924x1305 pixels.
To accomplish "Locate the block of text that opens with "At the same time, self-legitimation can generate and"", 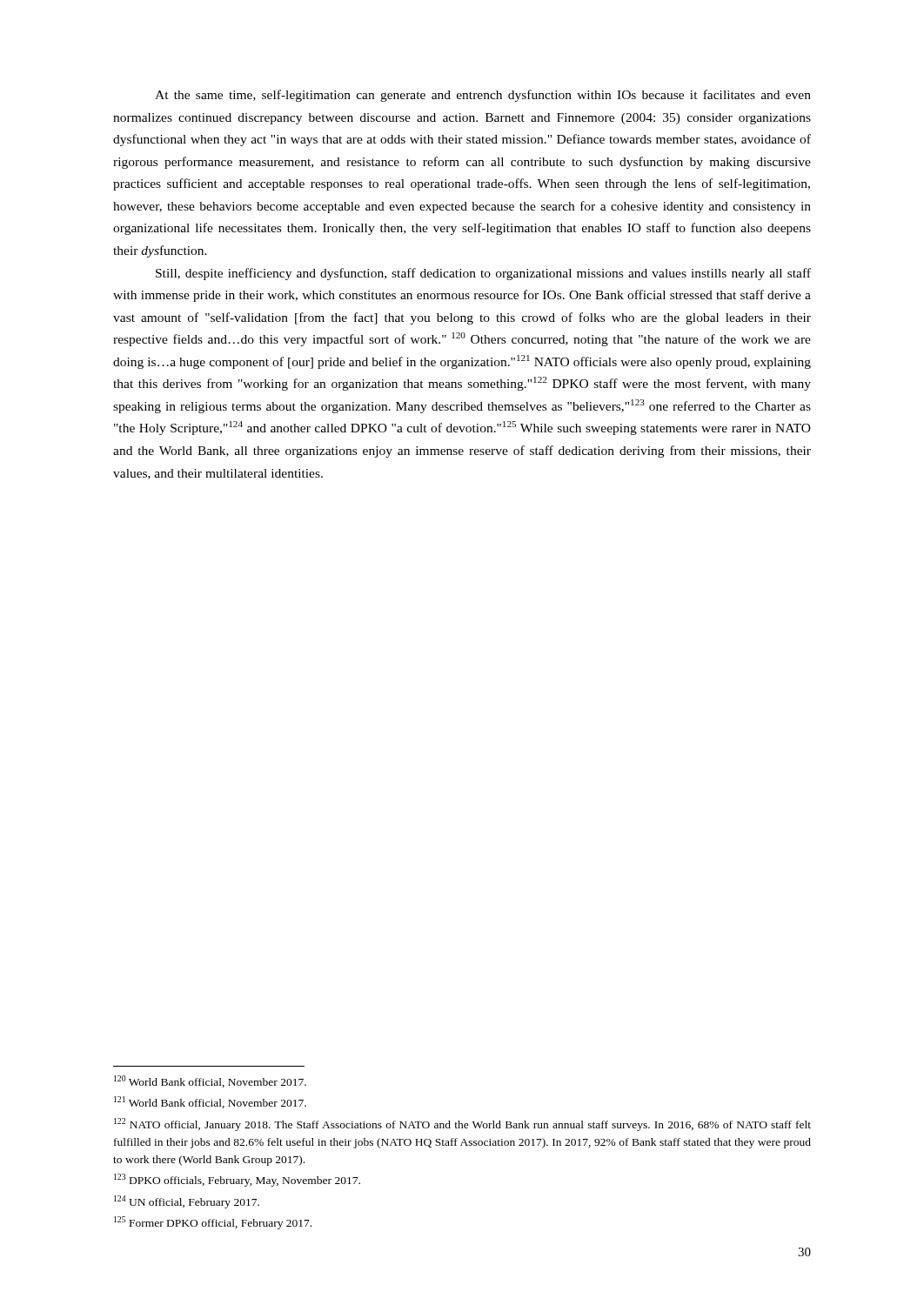I will [x=462, y=172].
